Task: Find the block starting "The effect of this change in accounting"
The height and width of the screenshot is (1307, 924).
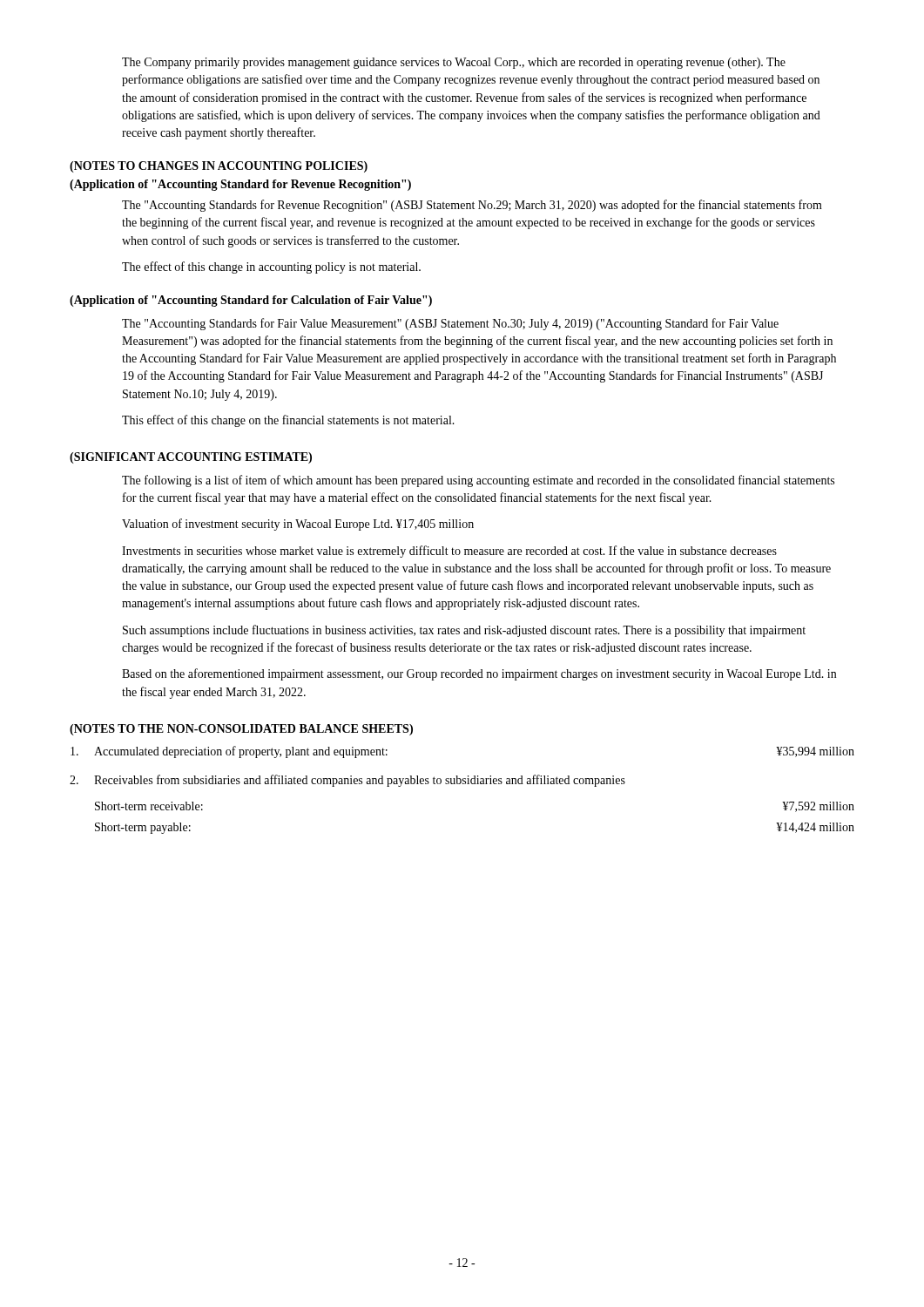Action: pos(271,267)
